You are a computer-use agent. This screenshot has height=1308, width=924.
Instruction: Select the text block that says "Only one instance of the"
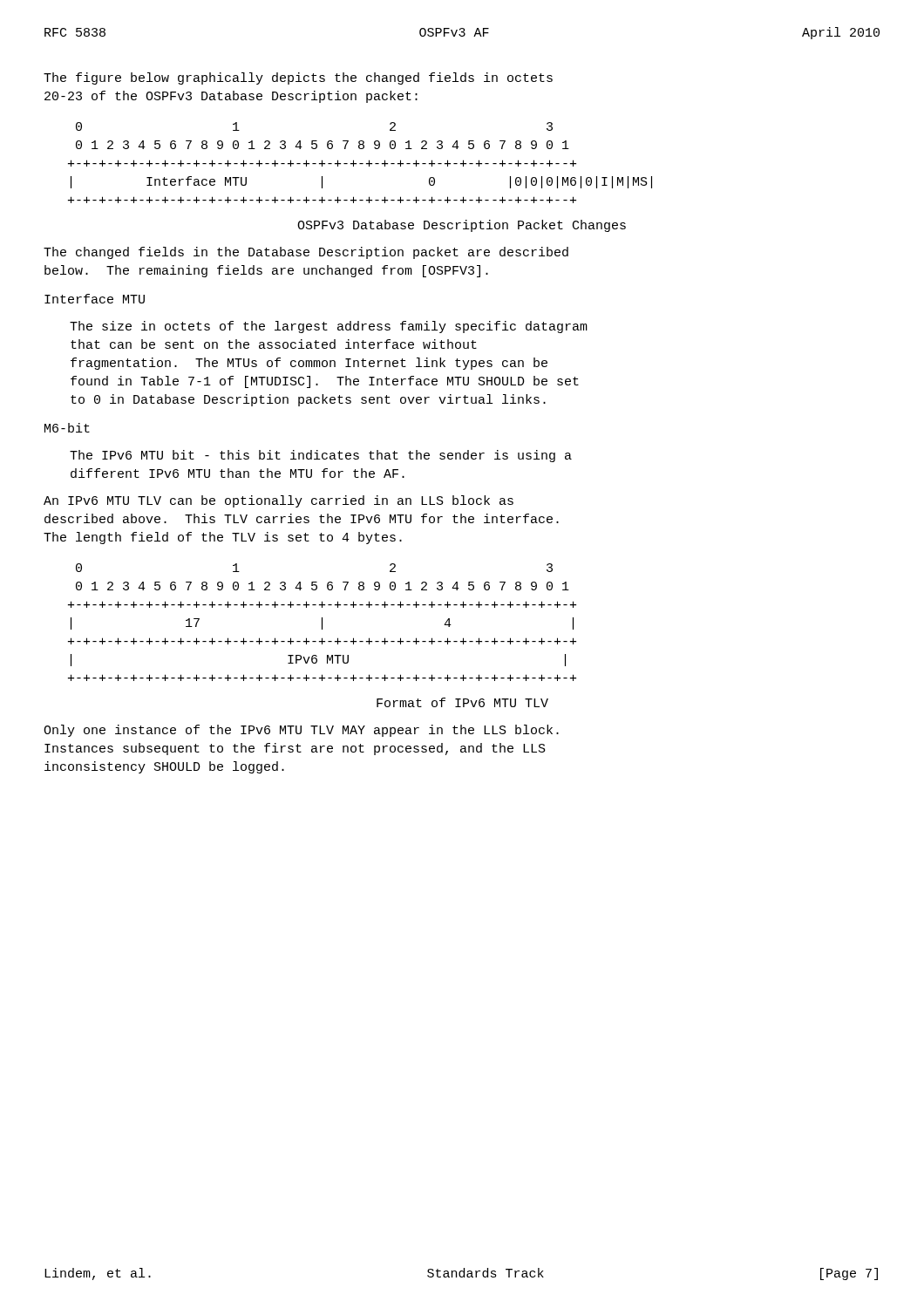[303, 749]
